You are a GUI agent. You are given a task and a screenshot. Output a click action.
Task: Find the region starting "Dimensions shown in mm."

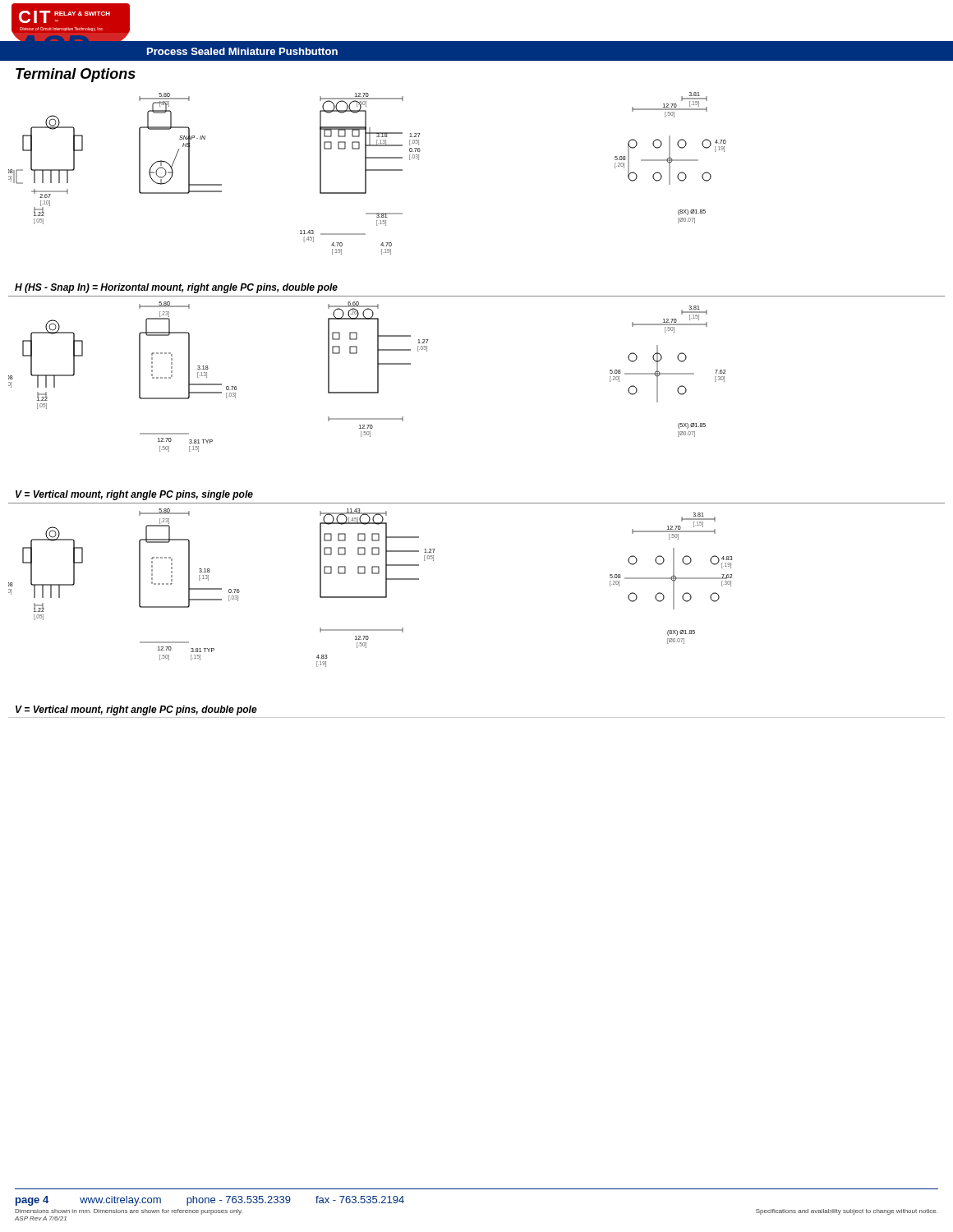pos(126,1211)
